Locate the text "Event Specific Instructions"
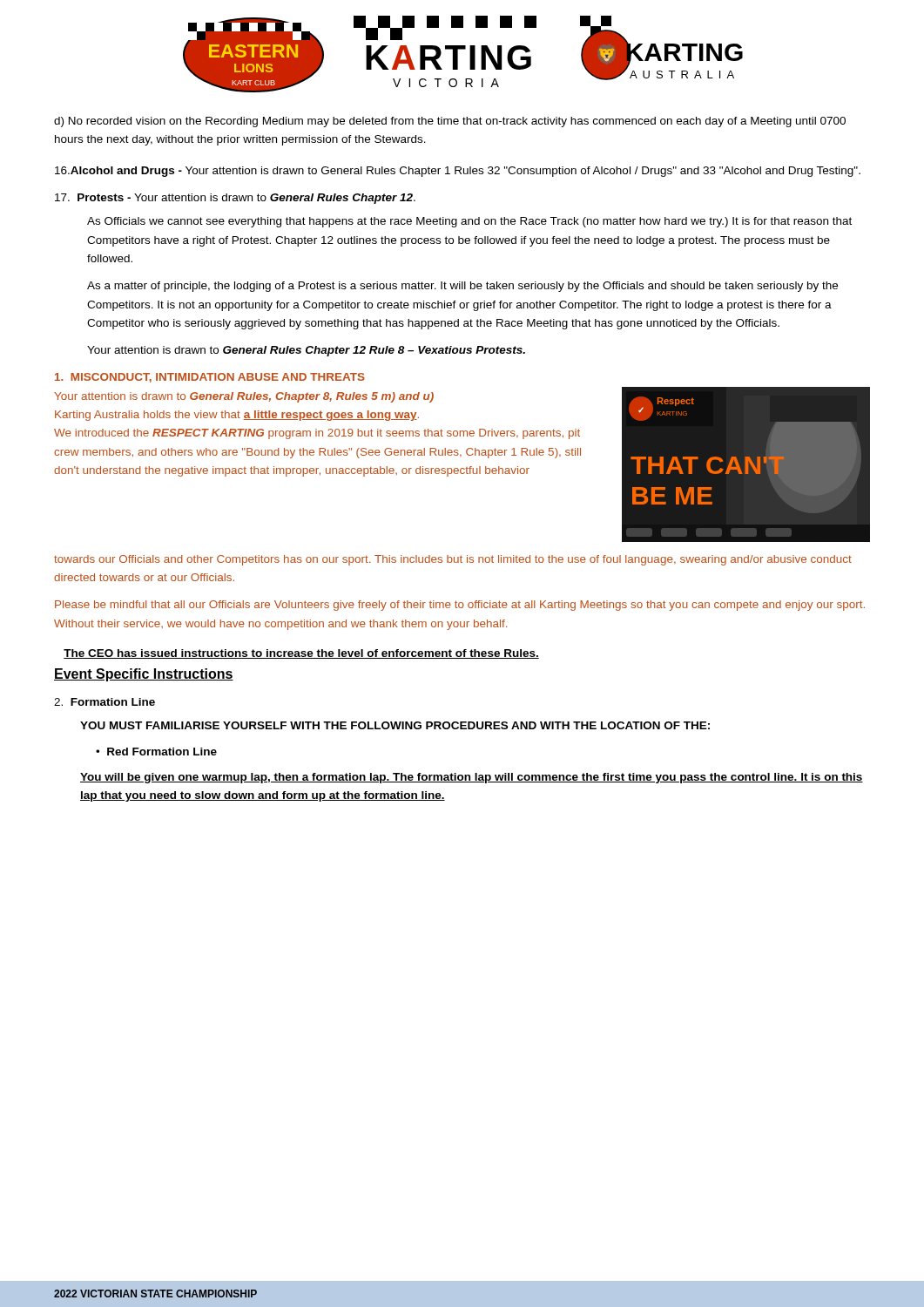 pos(143,674)
